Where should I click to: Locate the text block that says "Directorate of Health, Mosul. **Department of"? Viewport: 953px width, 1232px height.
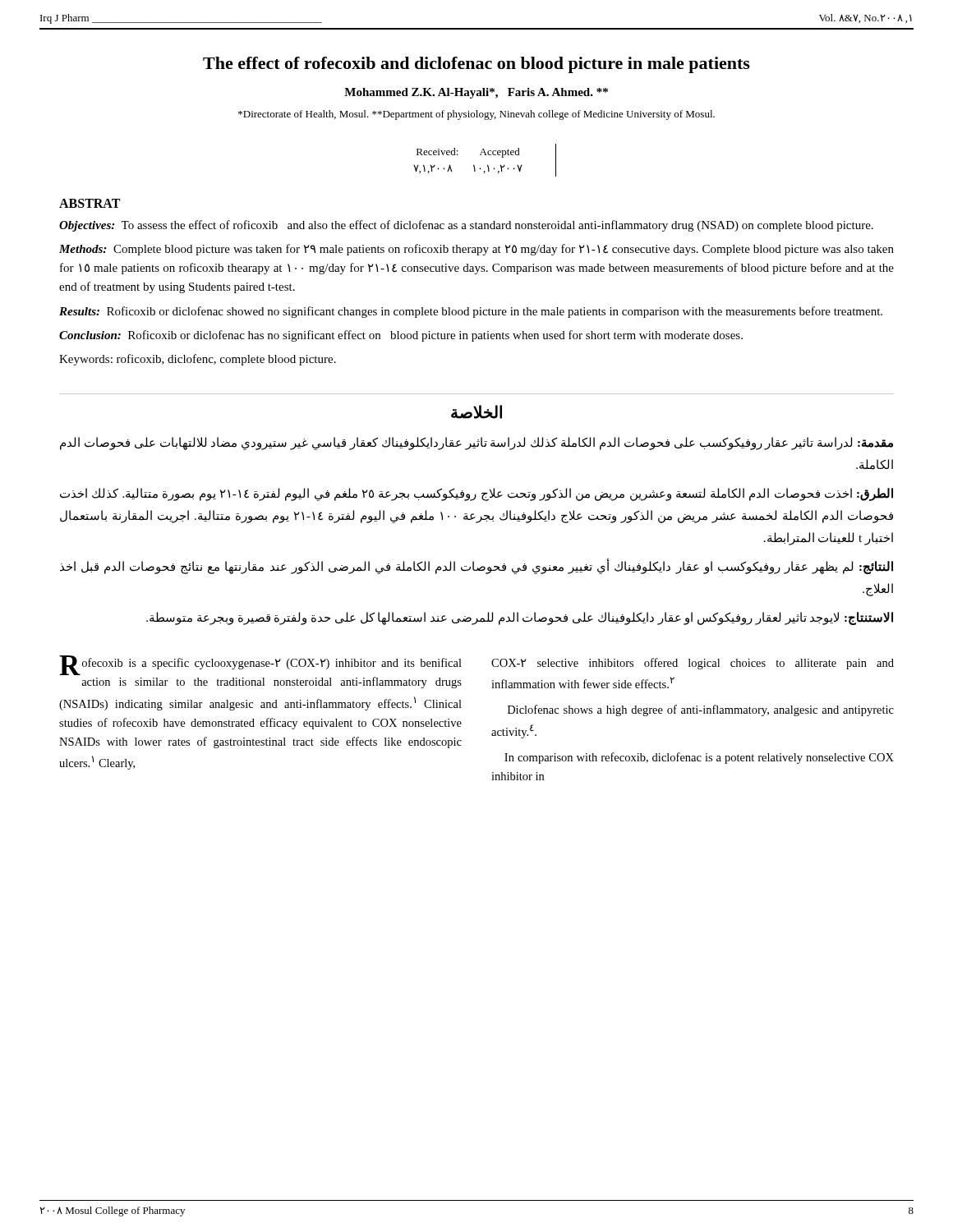pos(476,113)
